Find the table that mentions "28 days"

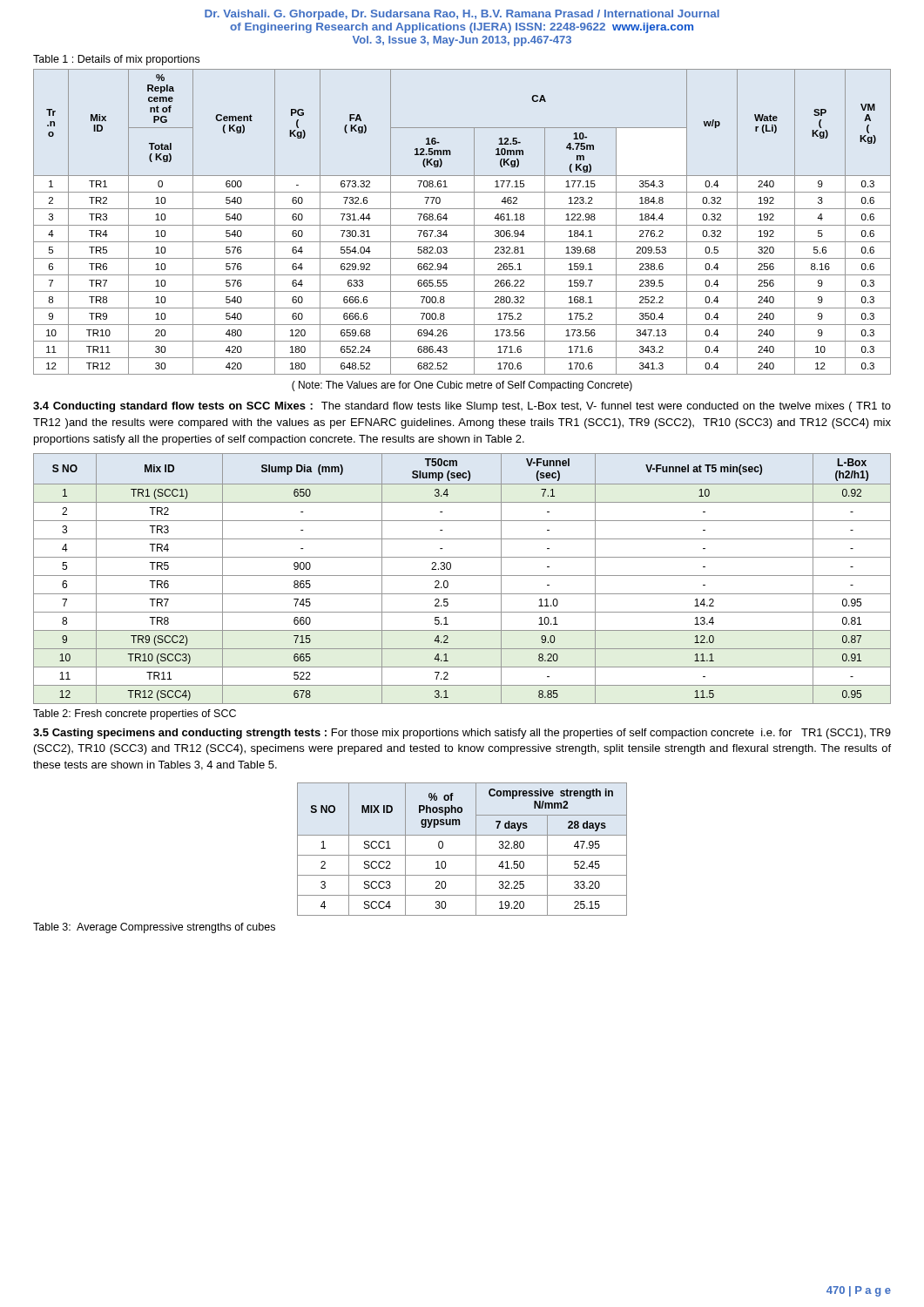point(462,849)
